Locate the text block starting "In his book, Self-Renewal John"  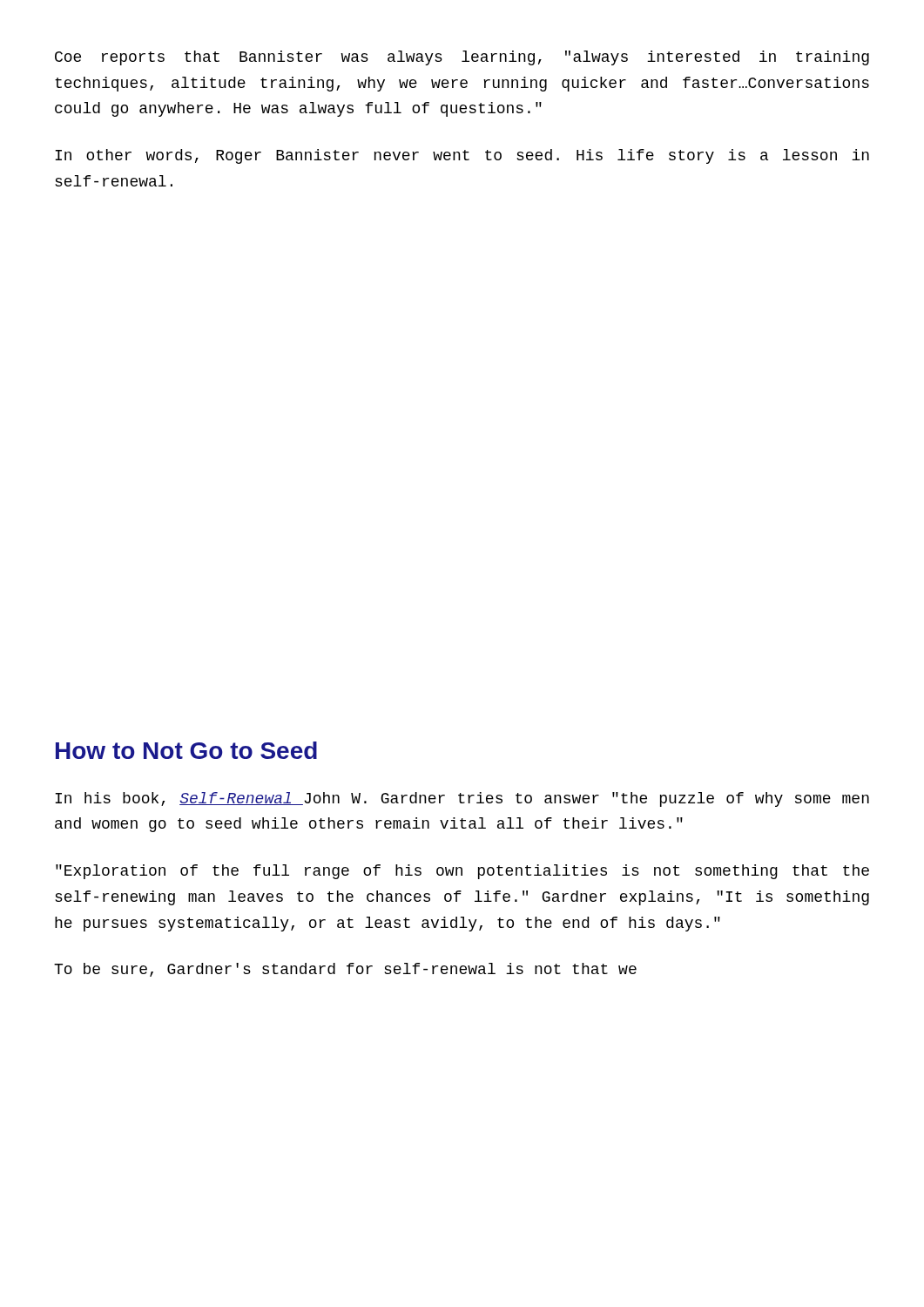(462, 812)
